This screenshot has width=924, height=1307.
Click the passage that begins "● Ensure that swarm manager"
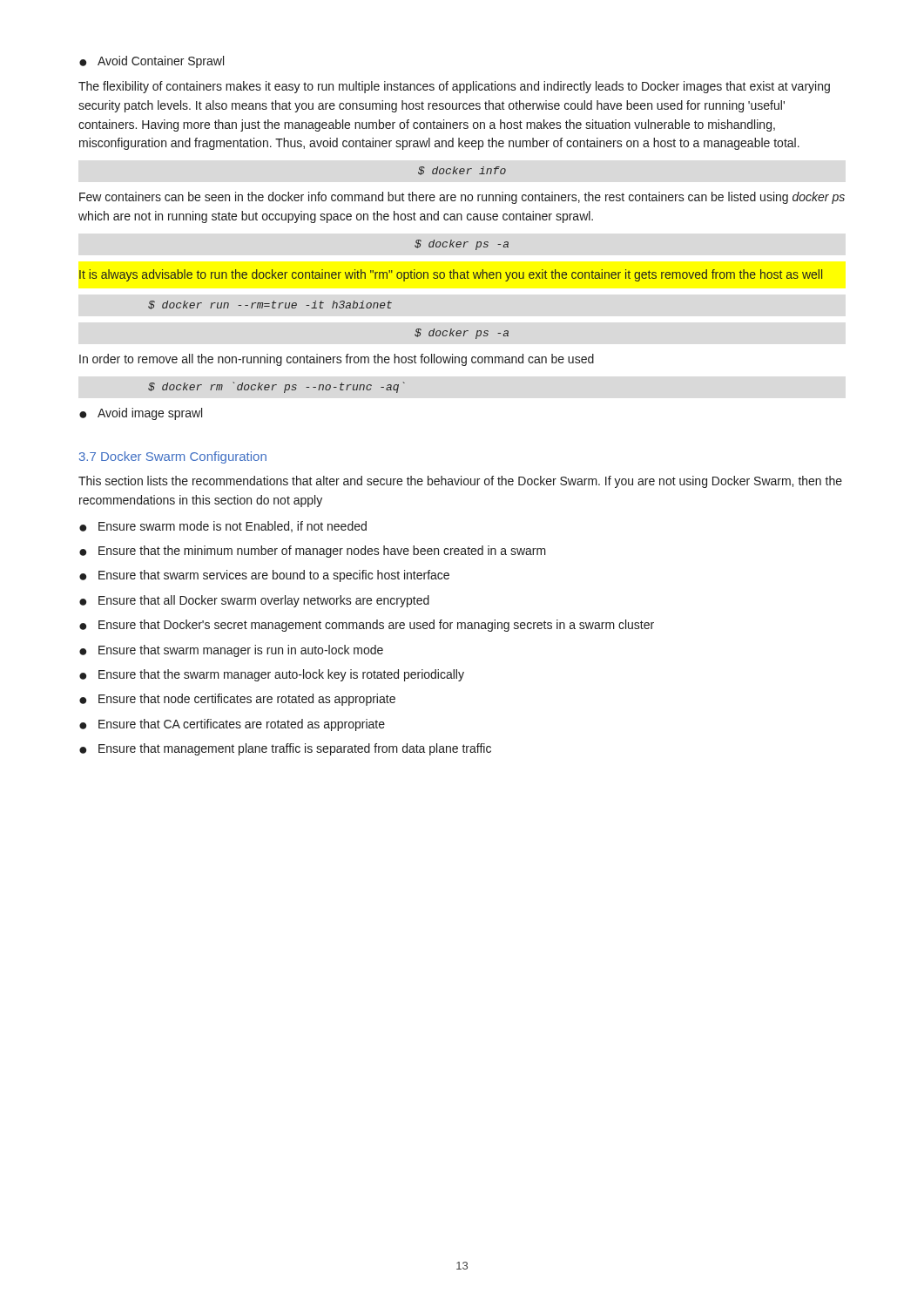pos(231,651)
